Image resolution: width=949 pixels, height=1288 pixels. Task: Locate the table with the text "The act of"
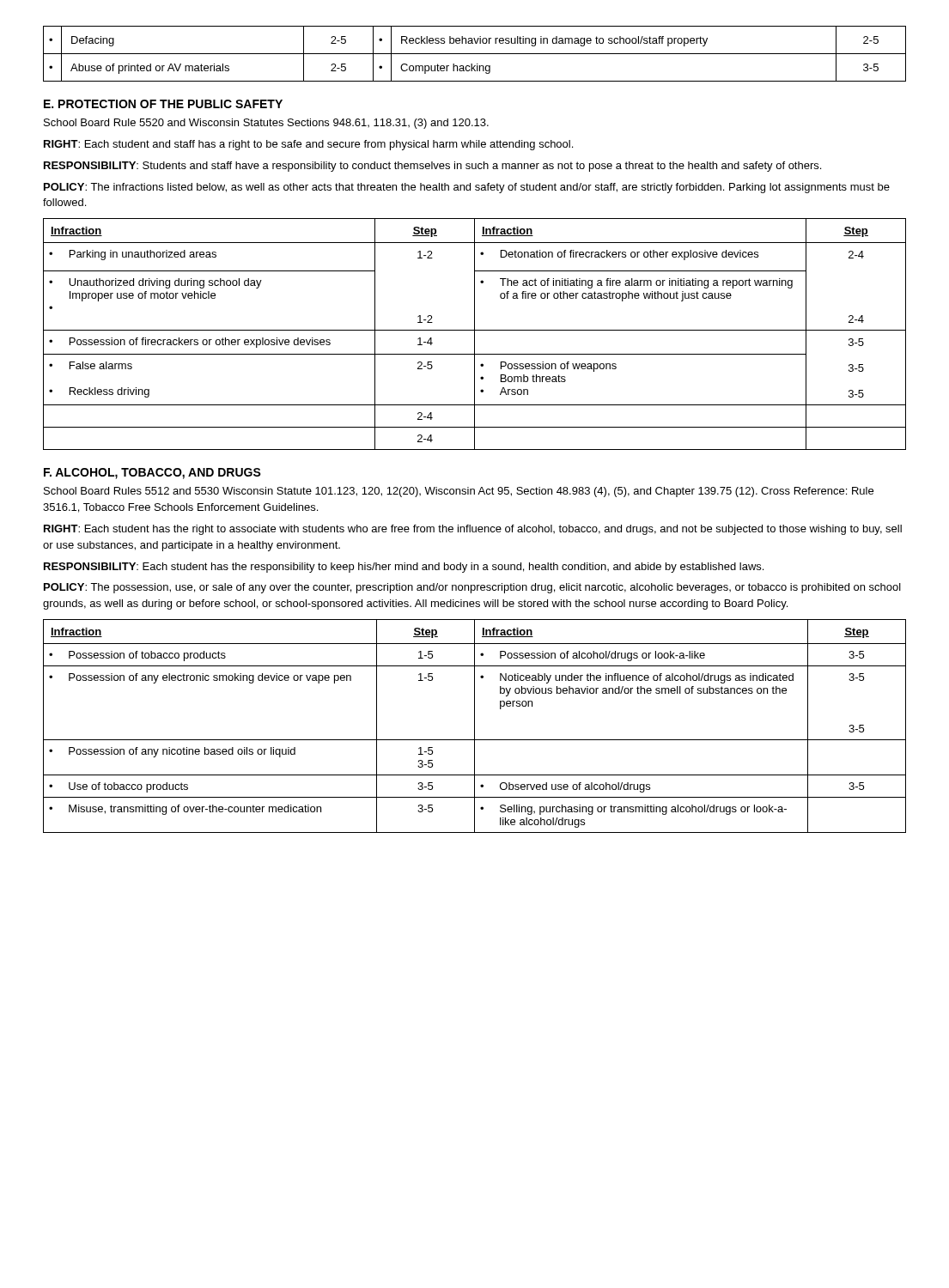click(474, 334)
